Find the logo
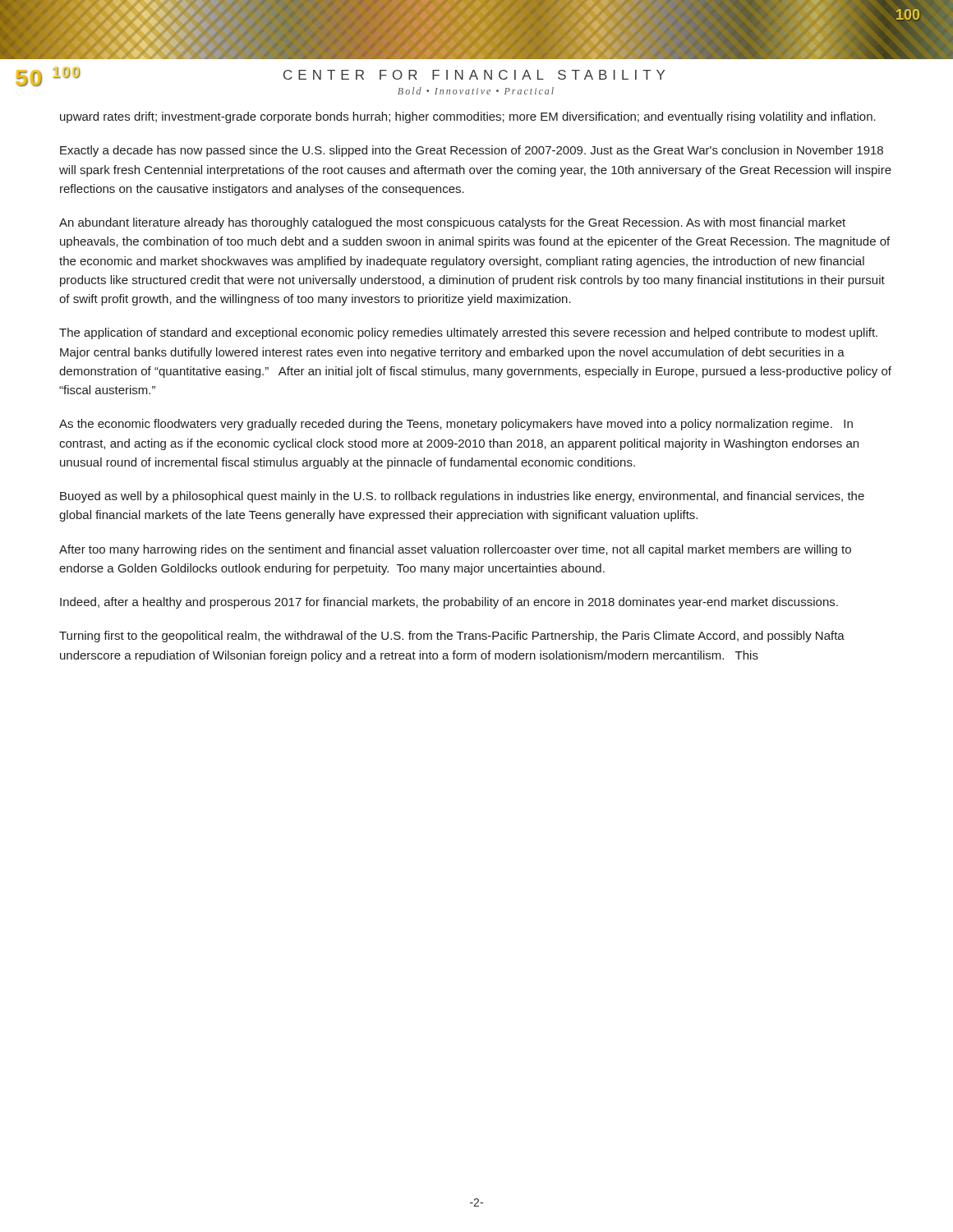The height and width of the screenshot is (1232, 953). click(x=476, y=49)
